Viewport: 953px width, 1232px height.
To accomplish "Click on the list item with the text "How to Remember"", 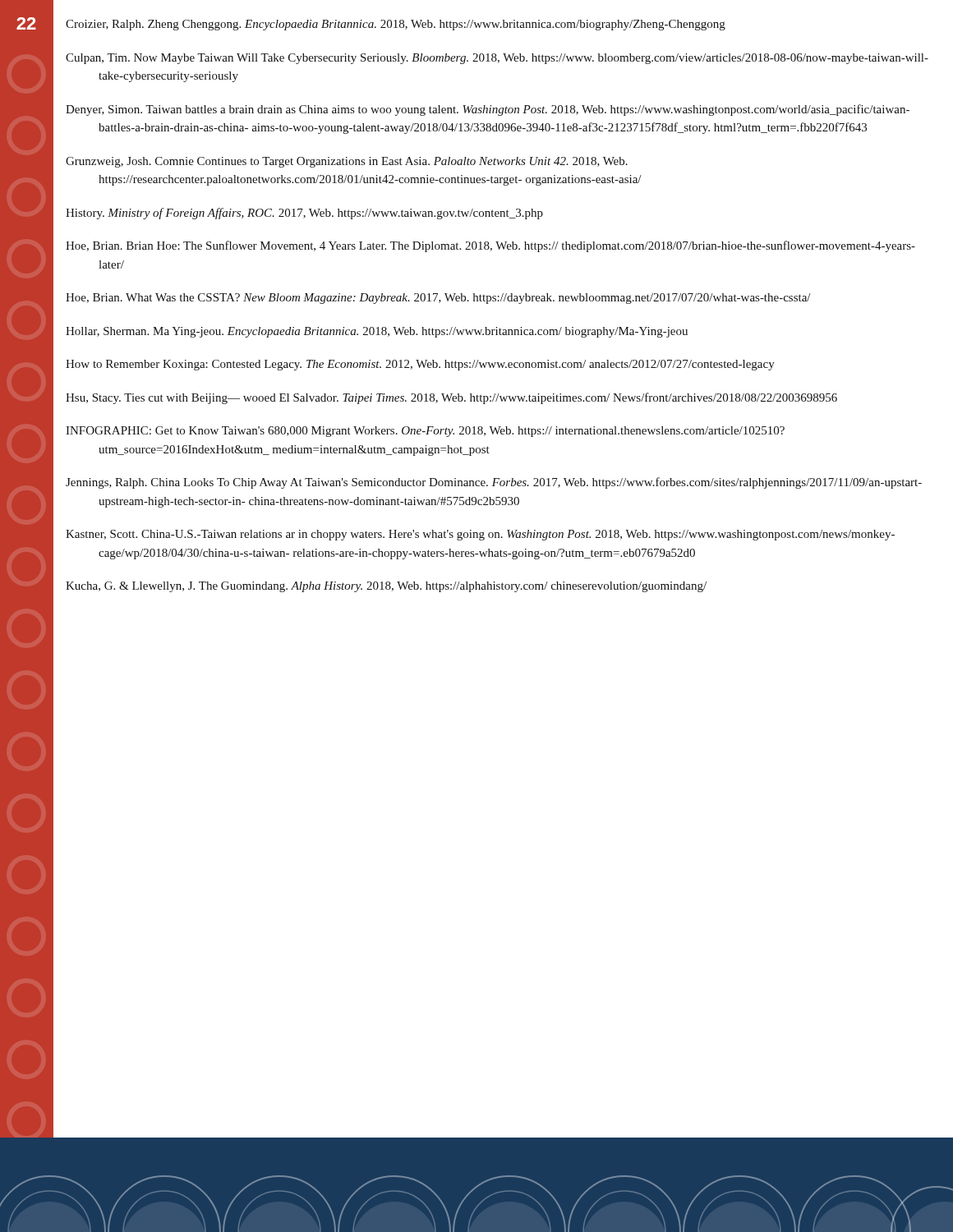I will pyautogui.click(x=420, y=364).
